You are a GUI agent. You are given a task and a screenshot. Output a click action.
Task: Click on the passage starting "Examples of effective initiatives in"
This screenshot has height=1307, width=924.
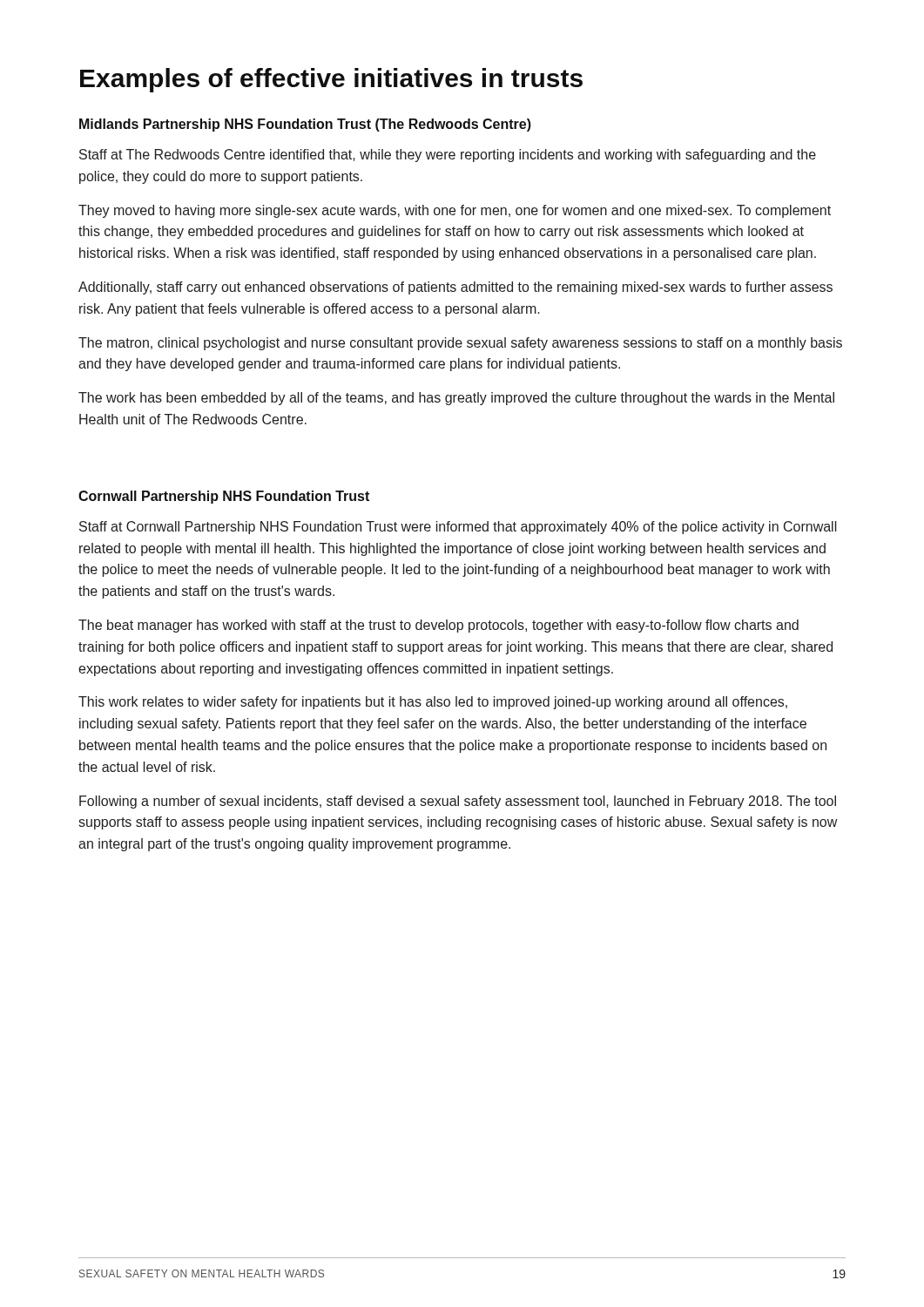point(331,78)
